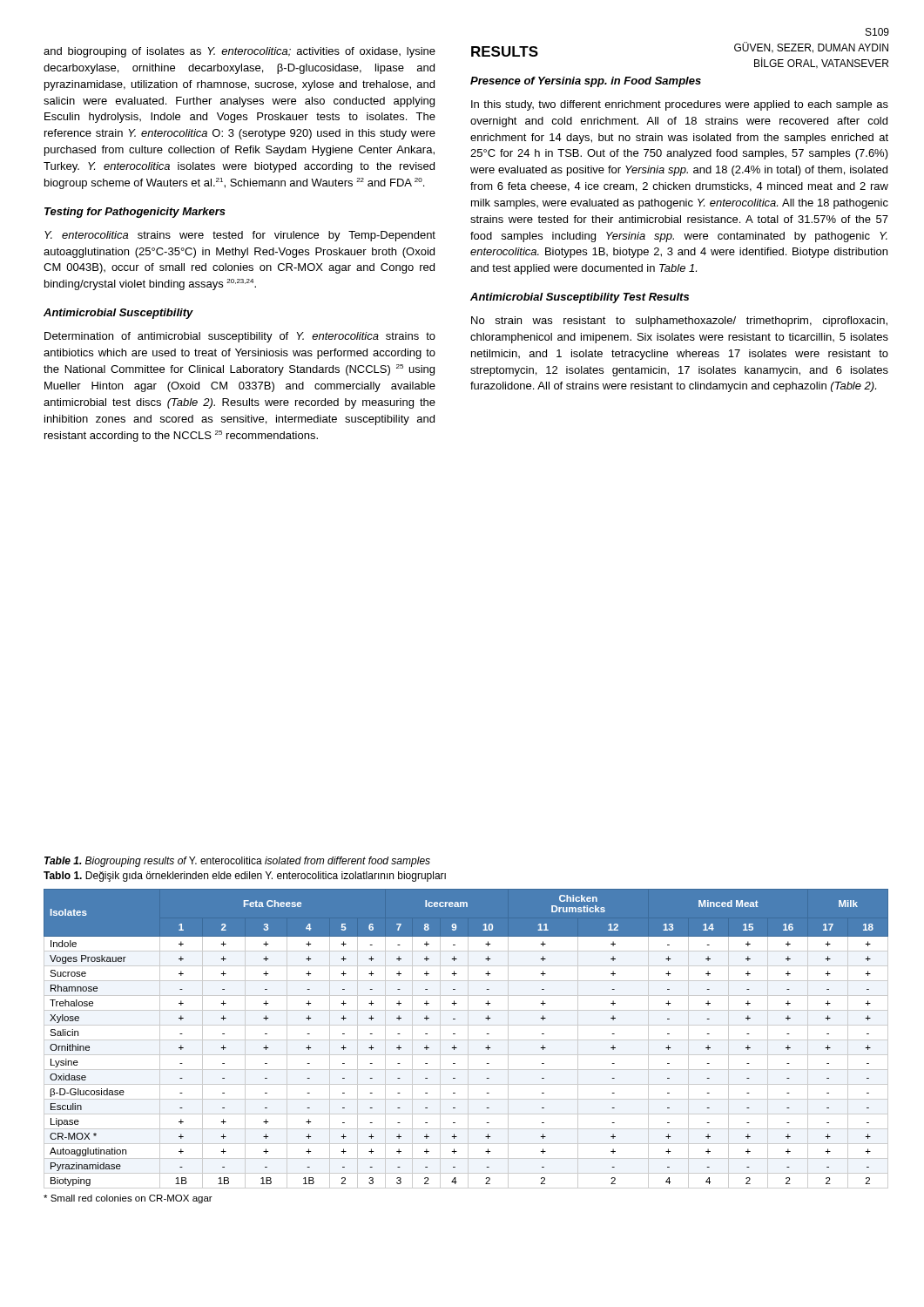Find the block on this page that starts "and biogrouping of"

[240, 118]
